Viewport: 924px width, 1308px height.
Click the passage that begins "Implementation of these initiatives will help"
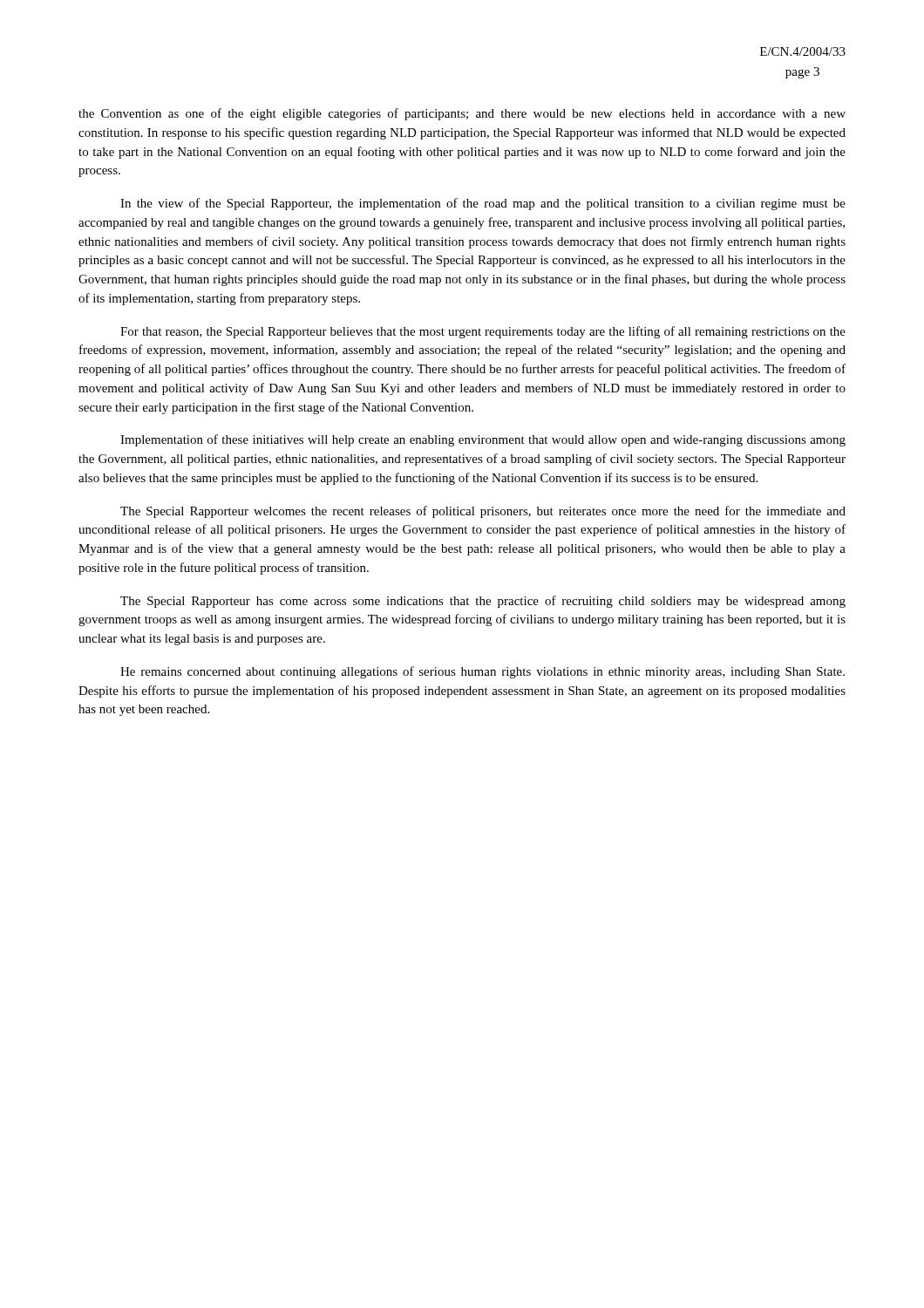click(x=462, y=459)
